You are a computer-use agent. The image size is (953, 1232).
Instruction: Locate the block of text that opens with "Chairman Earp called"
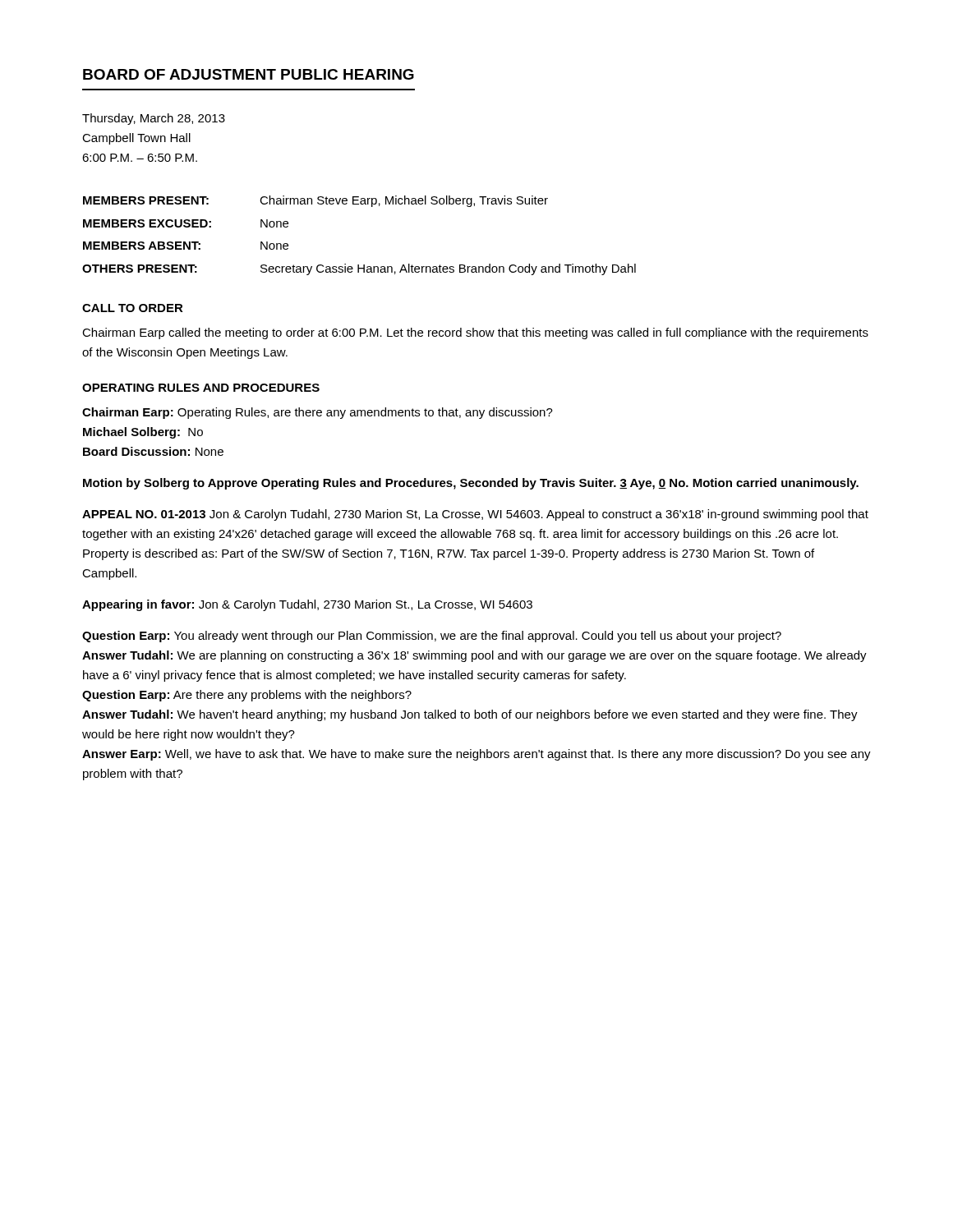(475, 342)
